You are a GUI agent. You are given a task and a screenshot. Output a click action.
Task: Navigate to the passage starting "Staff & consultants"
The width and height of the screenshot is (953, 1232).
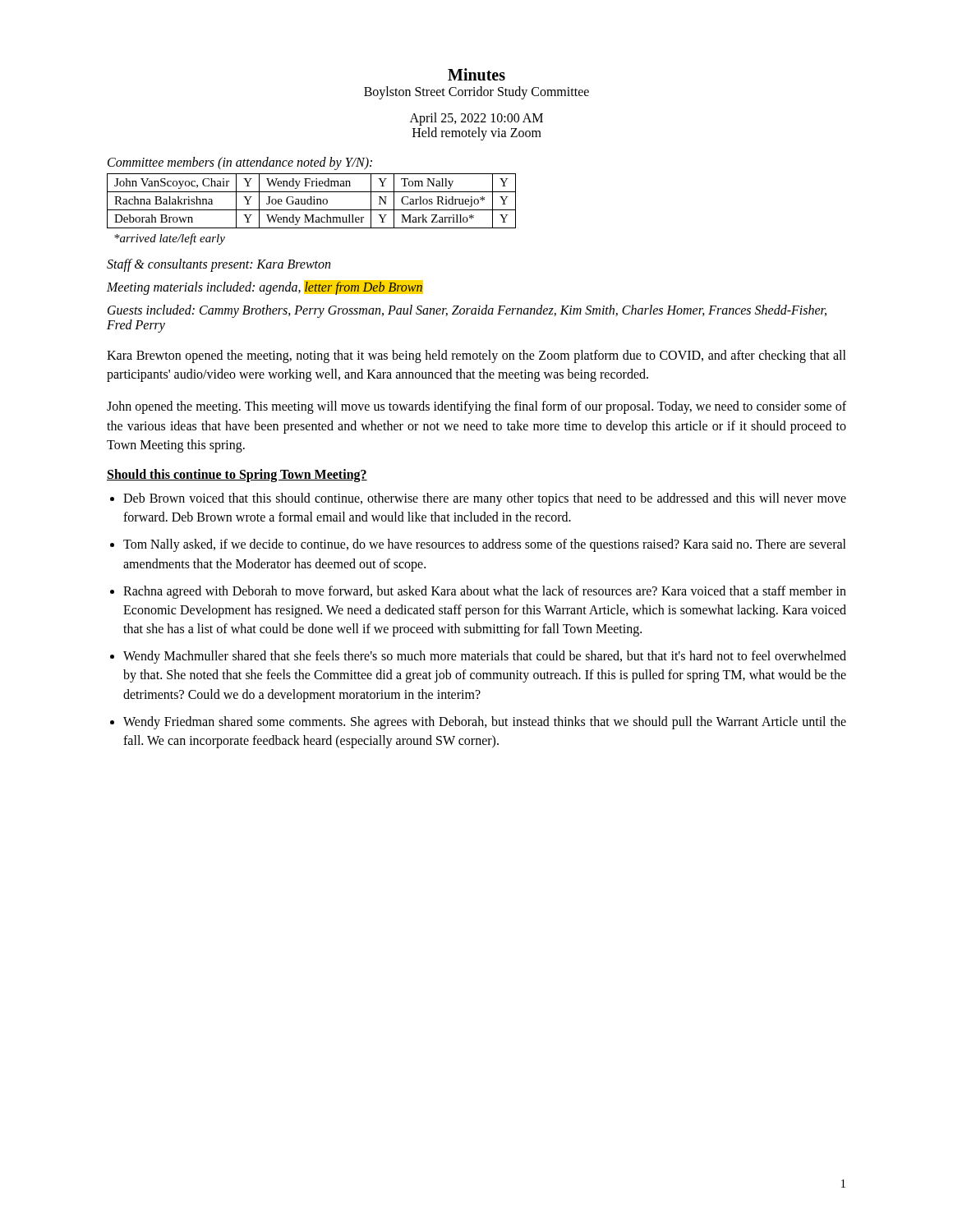(219, 264)
